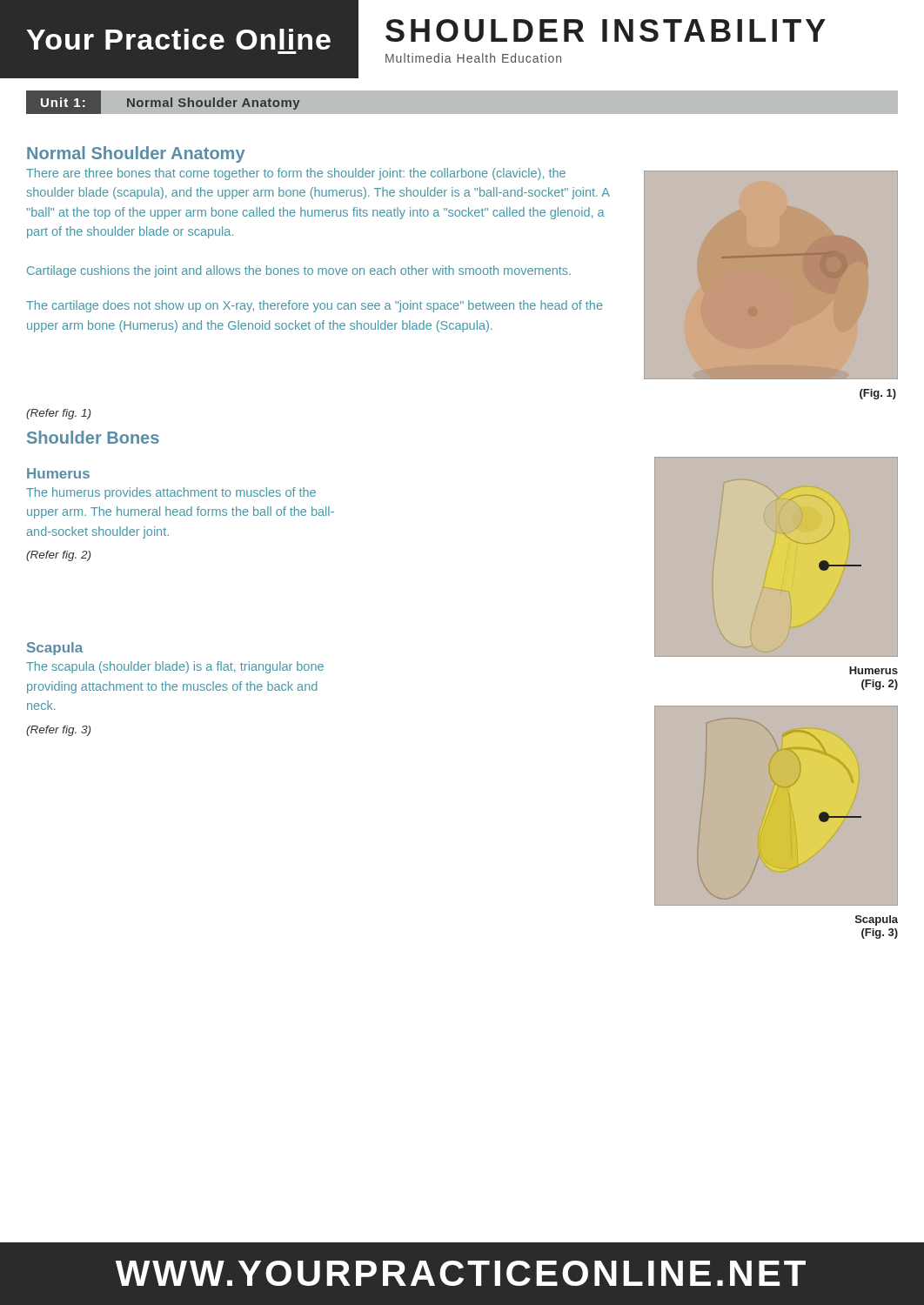Locate the text "(Refer fig. 2)"
Screen dimensions: 1305x924
click(x=59, y=555)
